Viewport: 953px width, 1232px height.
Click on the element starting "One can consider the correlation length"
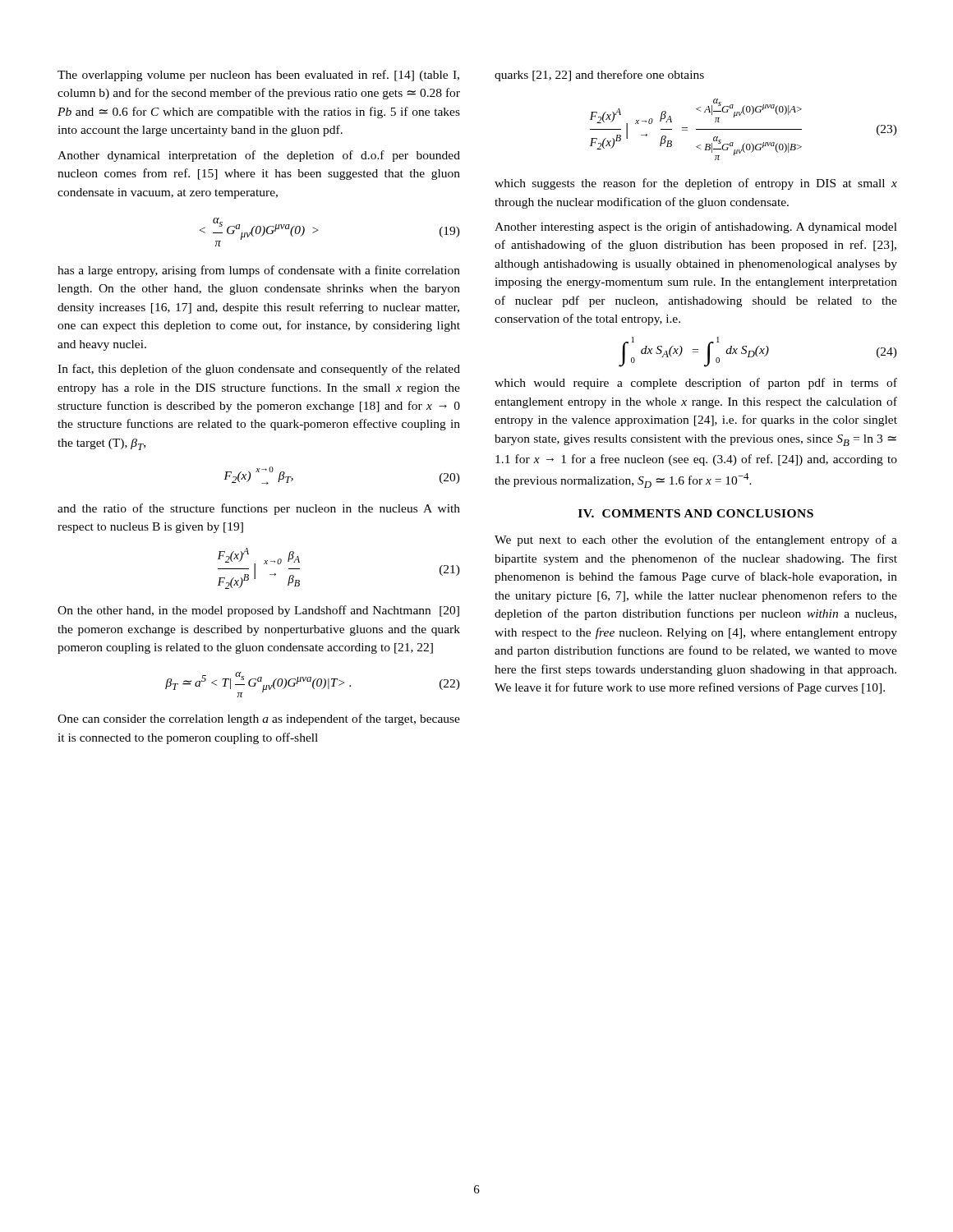(259, 728)
